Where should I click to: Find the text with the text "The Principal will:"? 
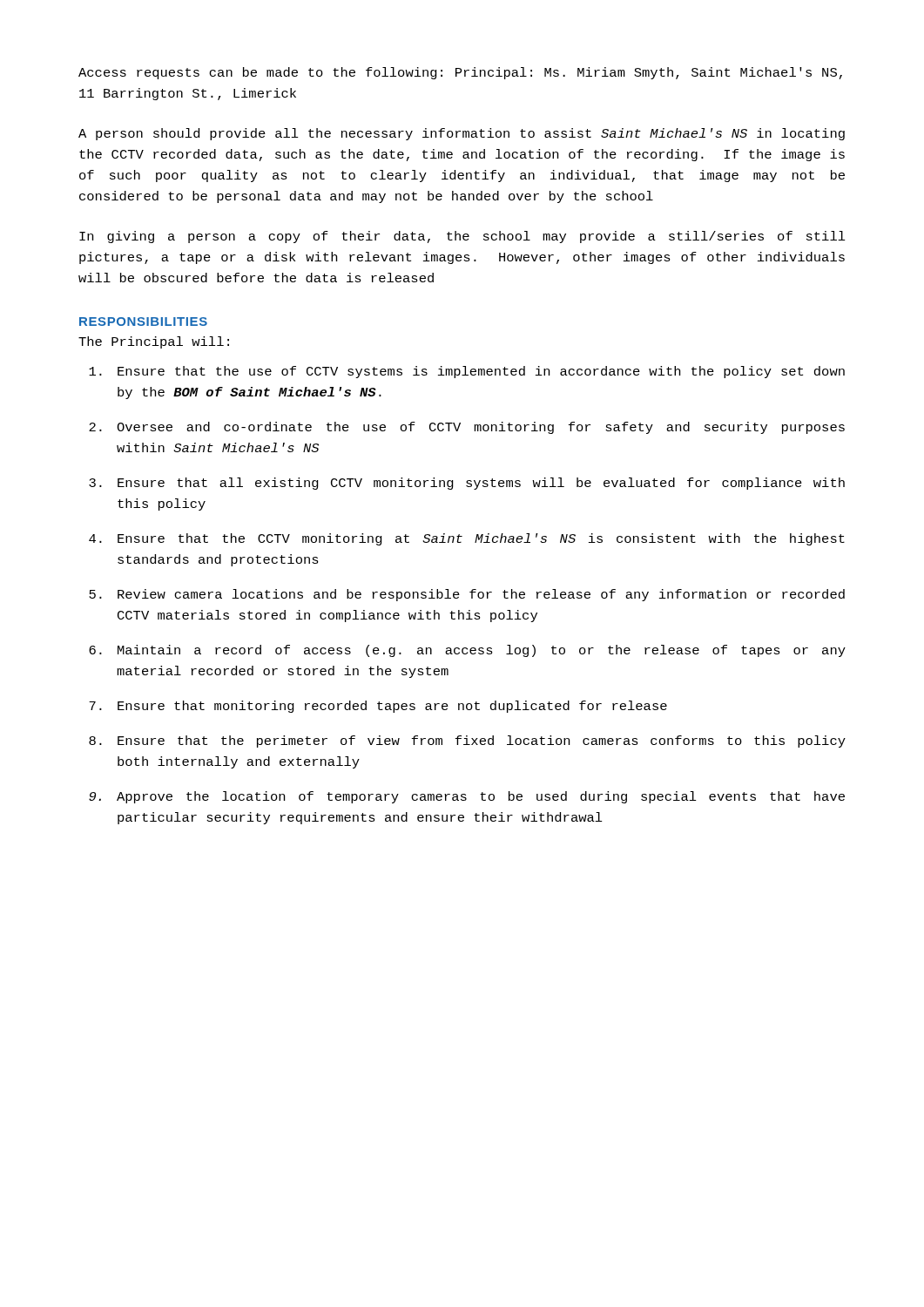[155, 343]
